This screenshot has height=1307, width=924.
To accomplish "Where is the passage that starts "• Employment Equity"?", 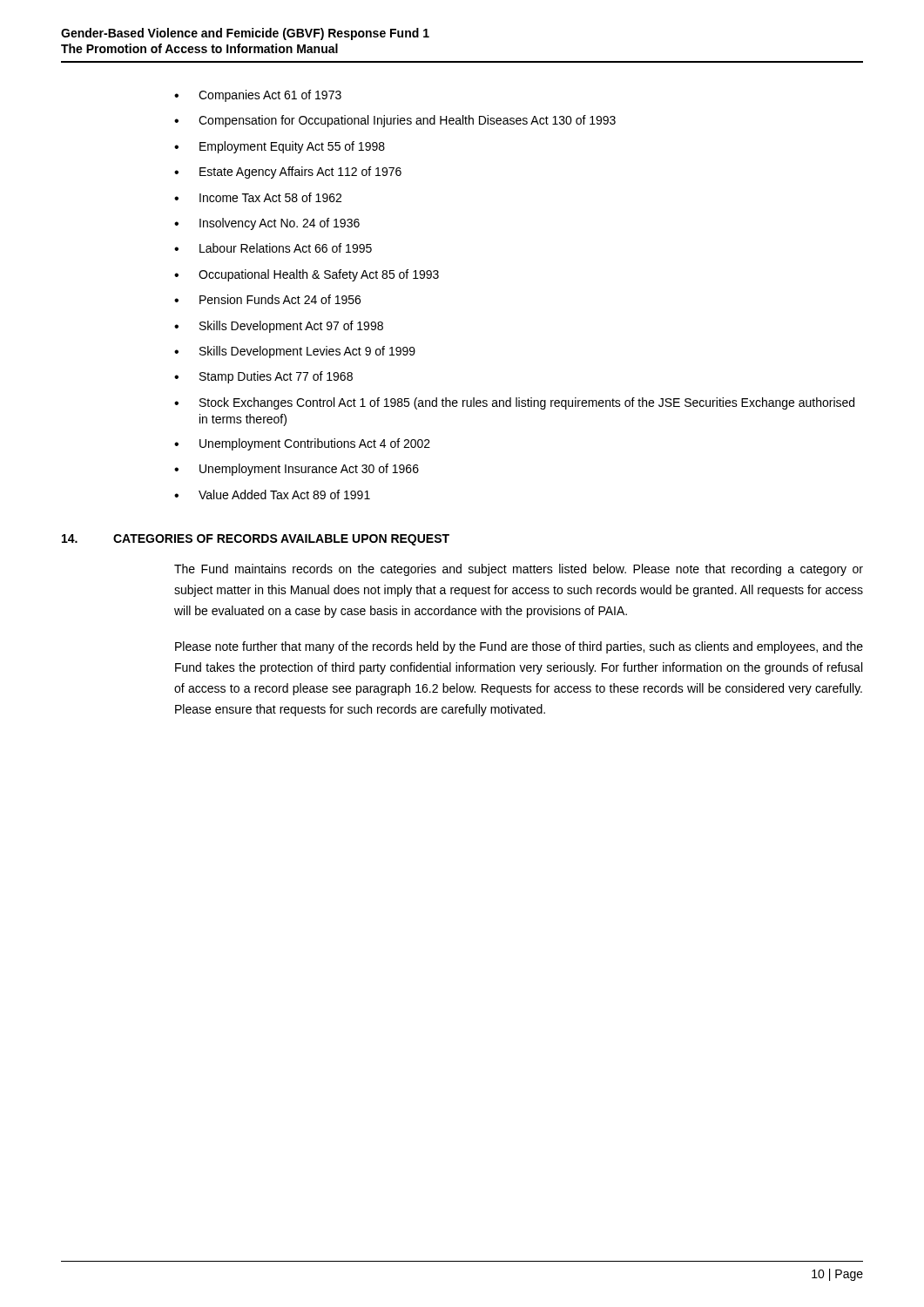I will point(280,147).
